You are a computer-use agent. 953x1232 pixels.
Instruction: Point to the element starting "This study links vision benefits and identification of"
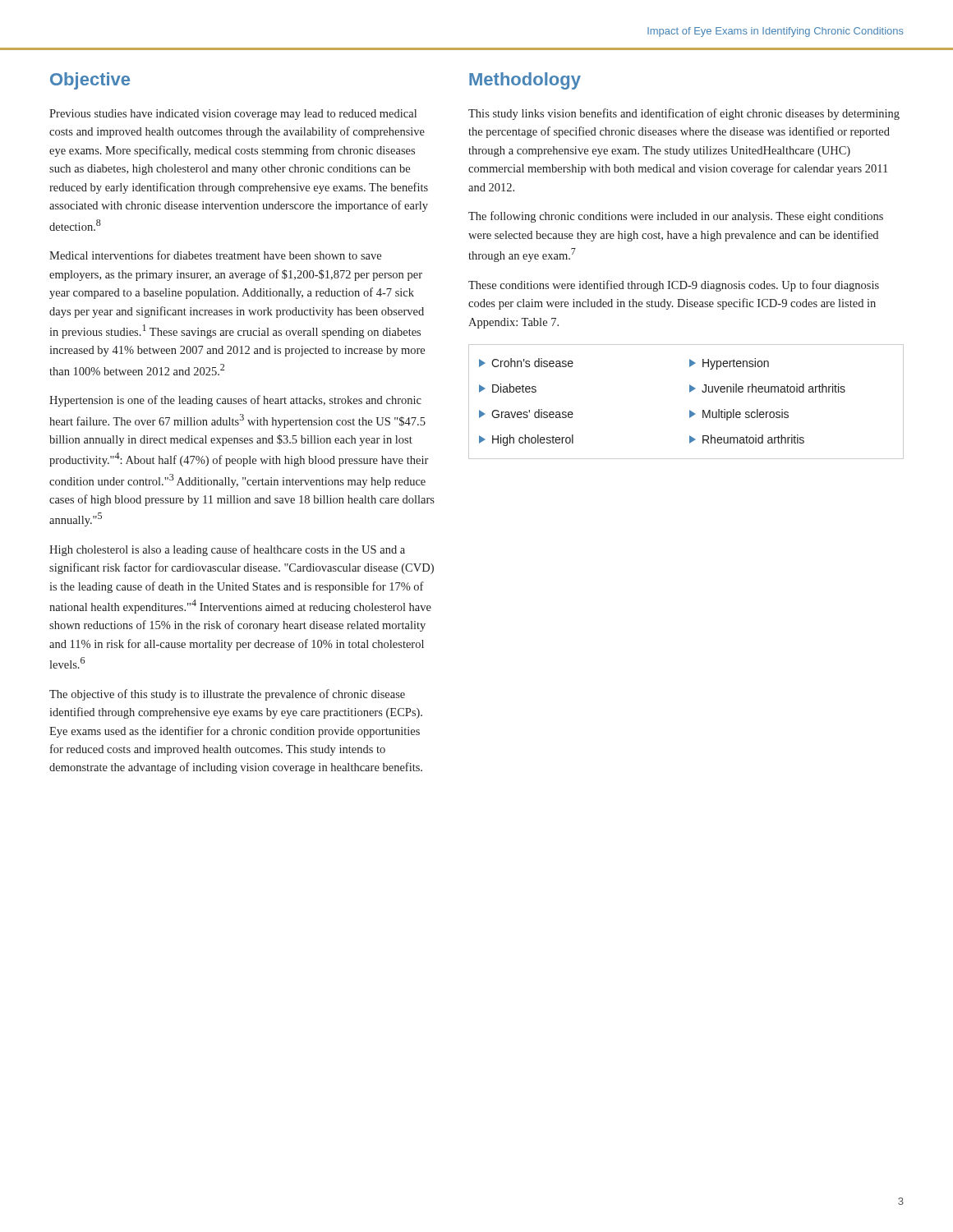pos(684,150)
